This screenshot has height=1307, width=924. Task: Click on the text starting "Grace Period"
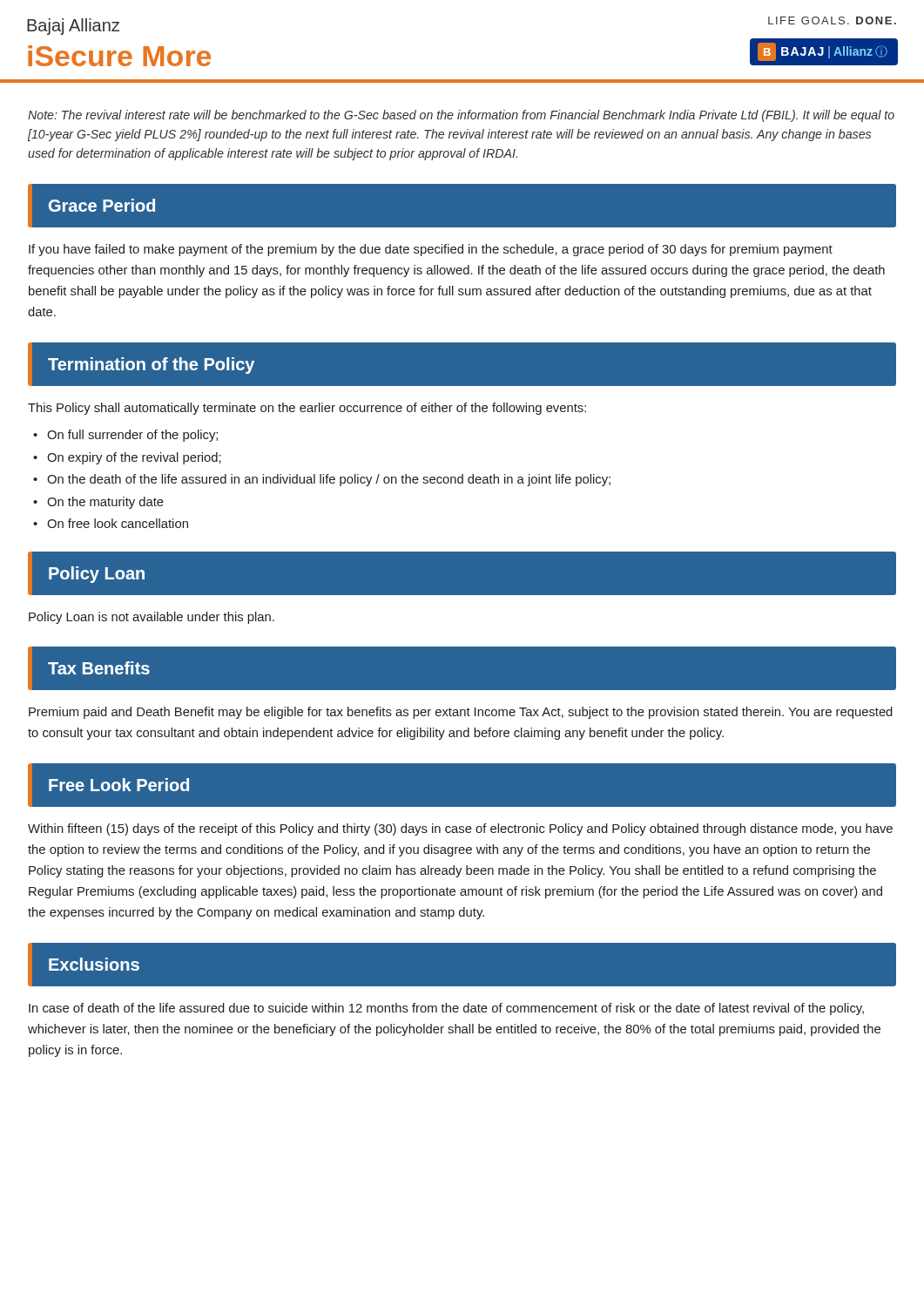pyautogui.click(x=102, y=206)
